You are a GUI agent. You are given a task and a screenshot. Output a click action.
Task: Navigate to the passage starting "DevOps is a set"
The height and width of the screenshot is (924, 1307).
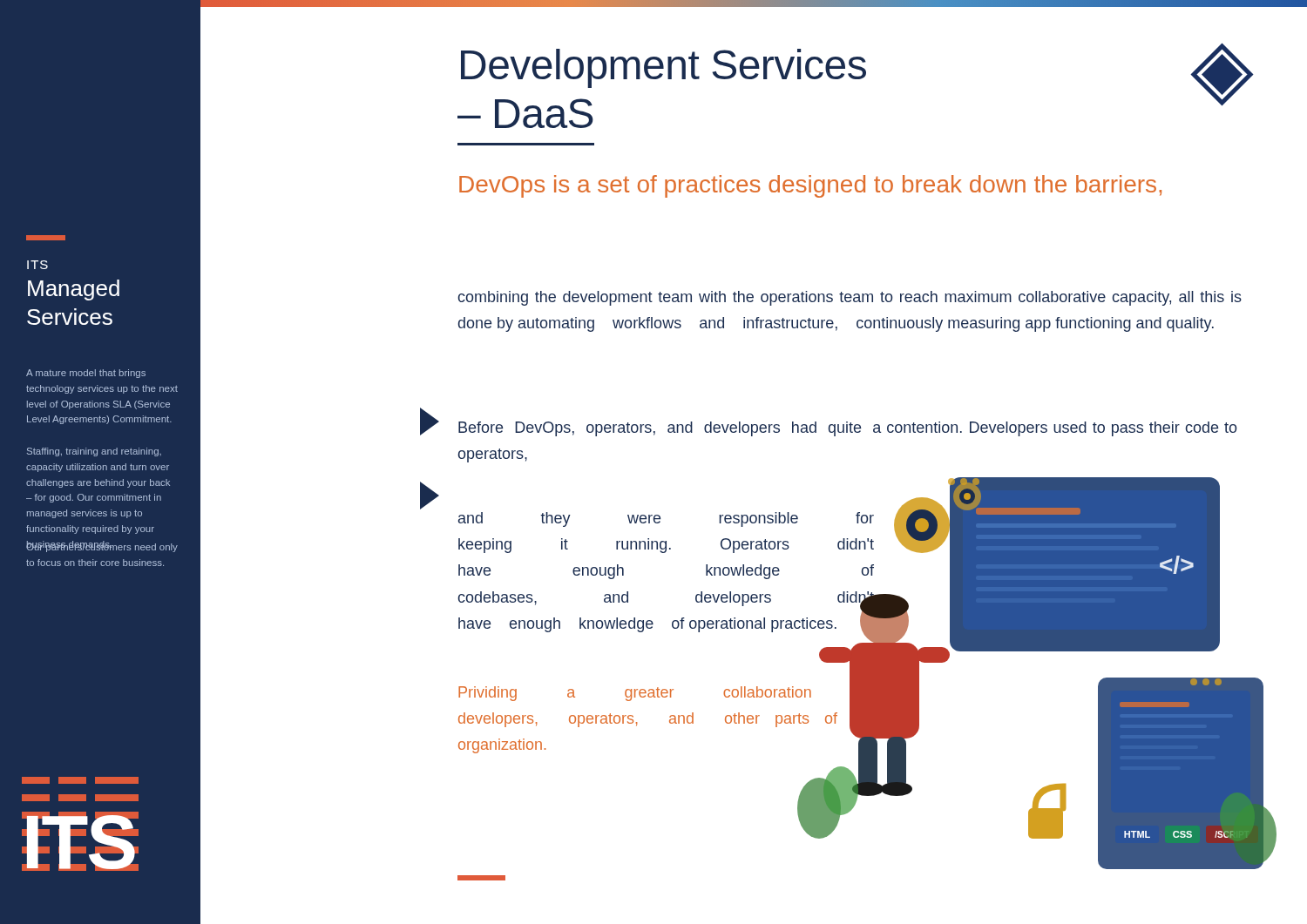point(811,184)
